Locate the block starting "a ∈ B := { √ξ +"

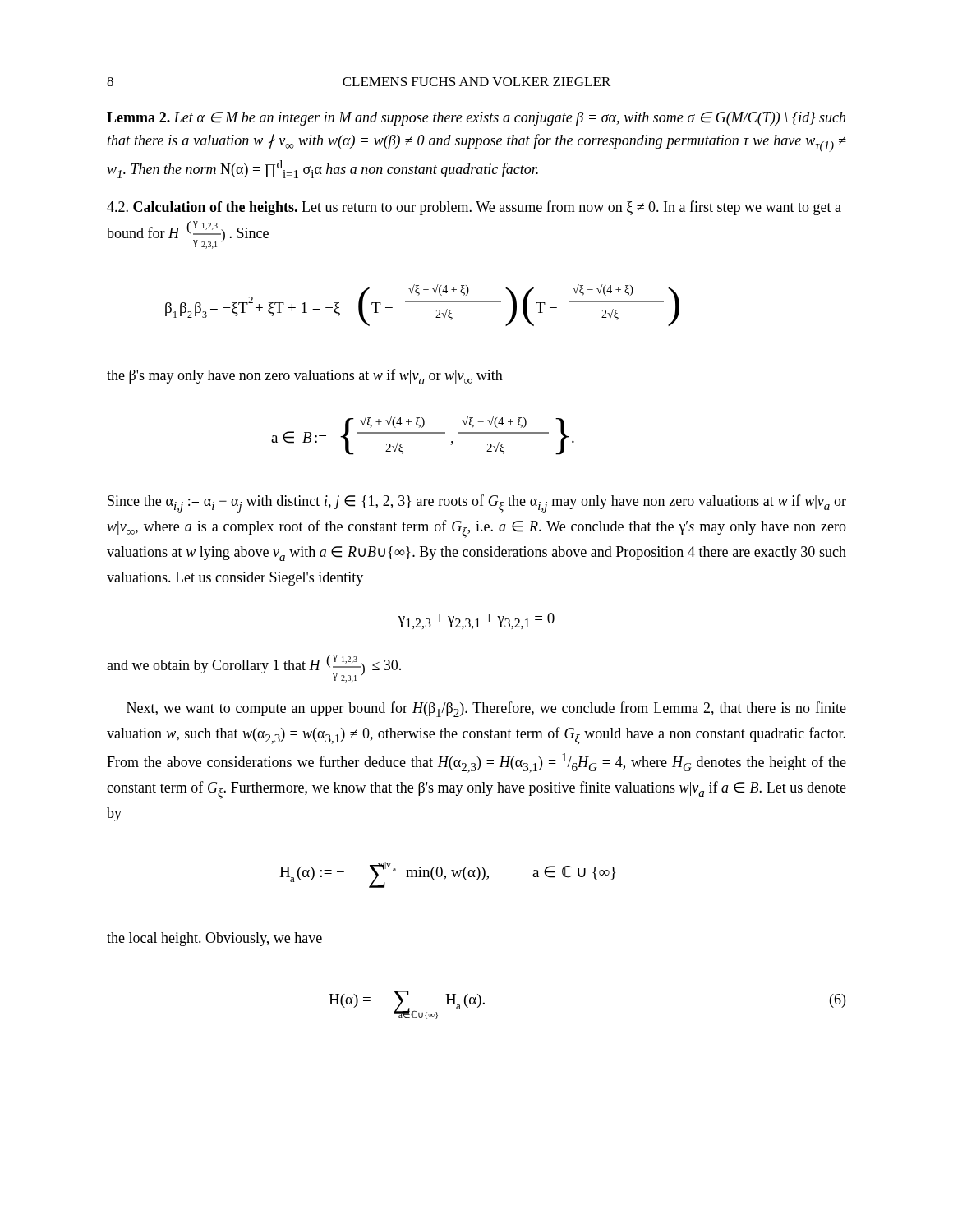[x=476, y=436]
